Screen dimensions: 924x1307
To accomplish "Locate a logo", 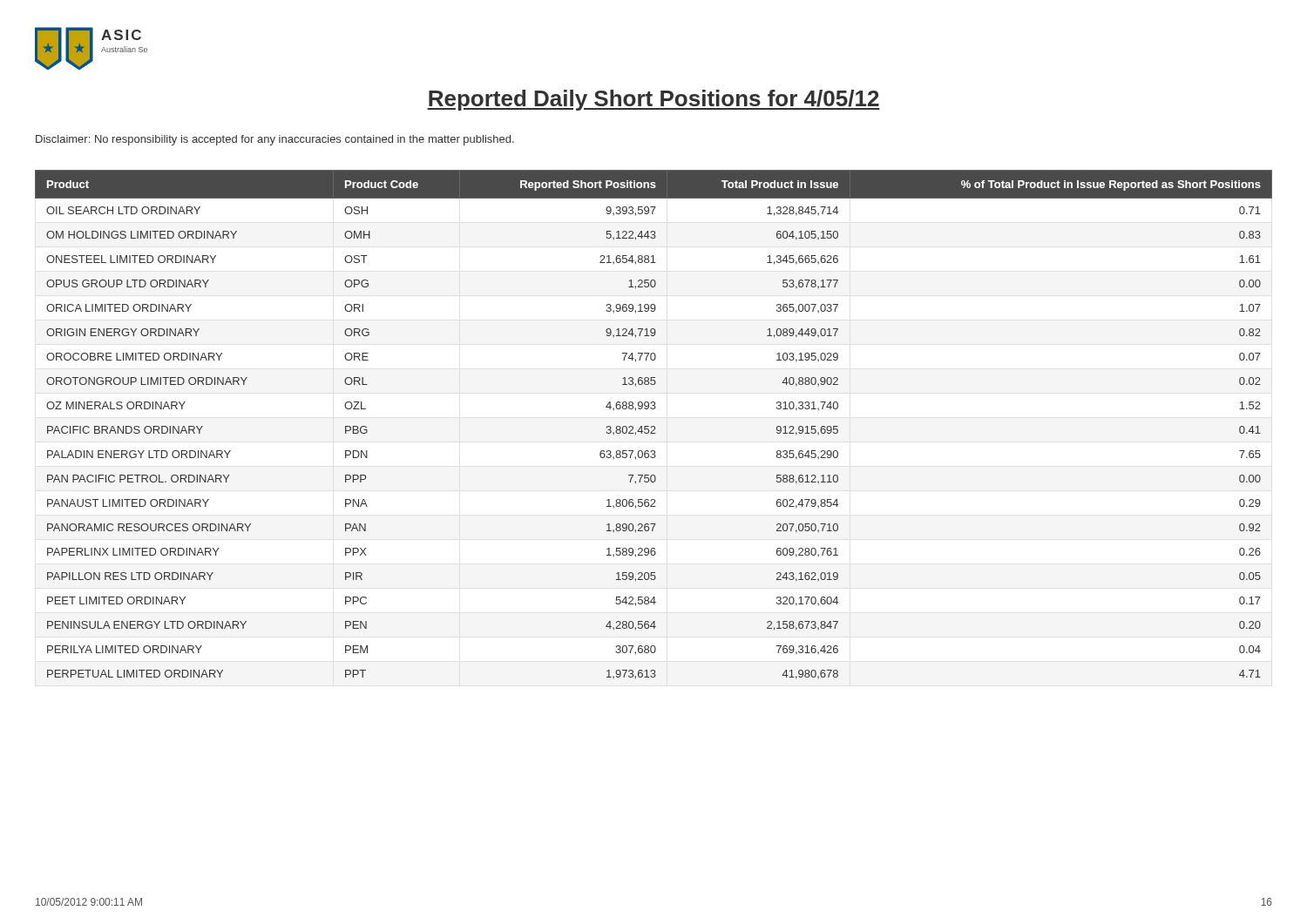I will point(91,53).
